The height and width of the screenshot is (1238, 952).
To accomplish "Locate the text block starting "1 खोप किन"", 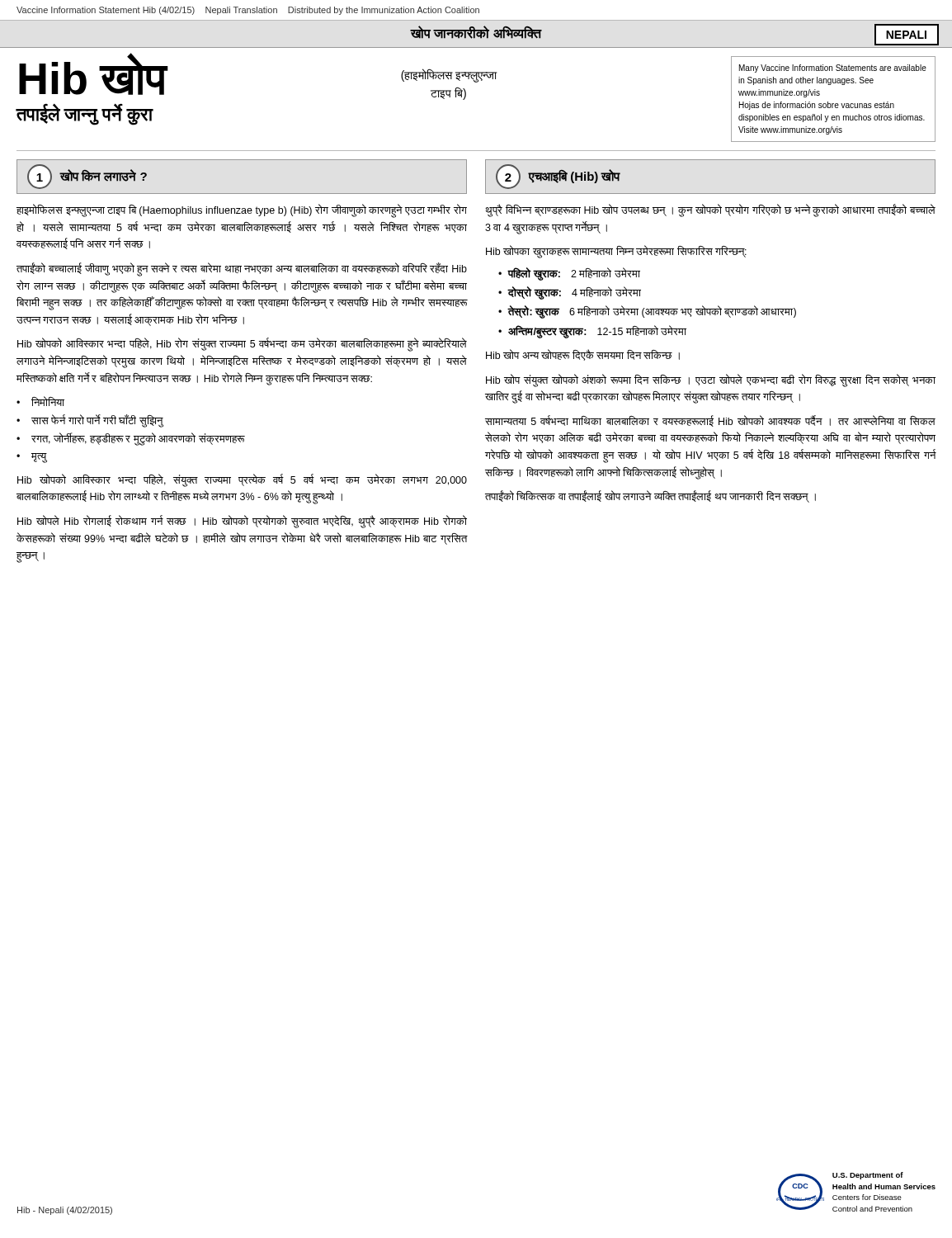I will pos(87,177).
